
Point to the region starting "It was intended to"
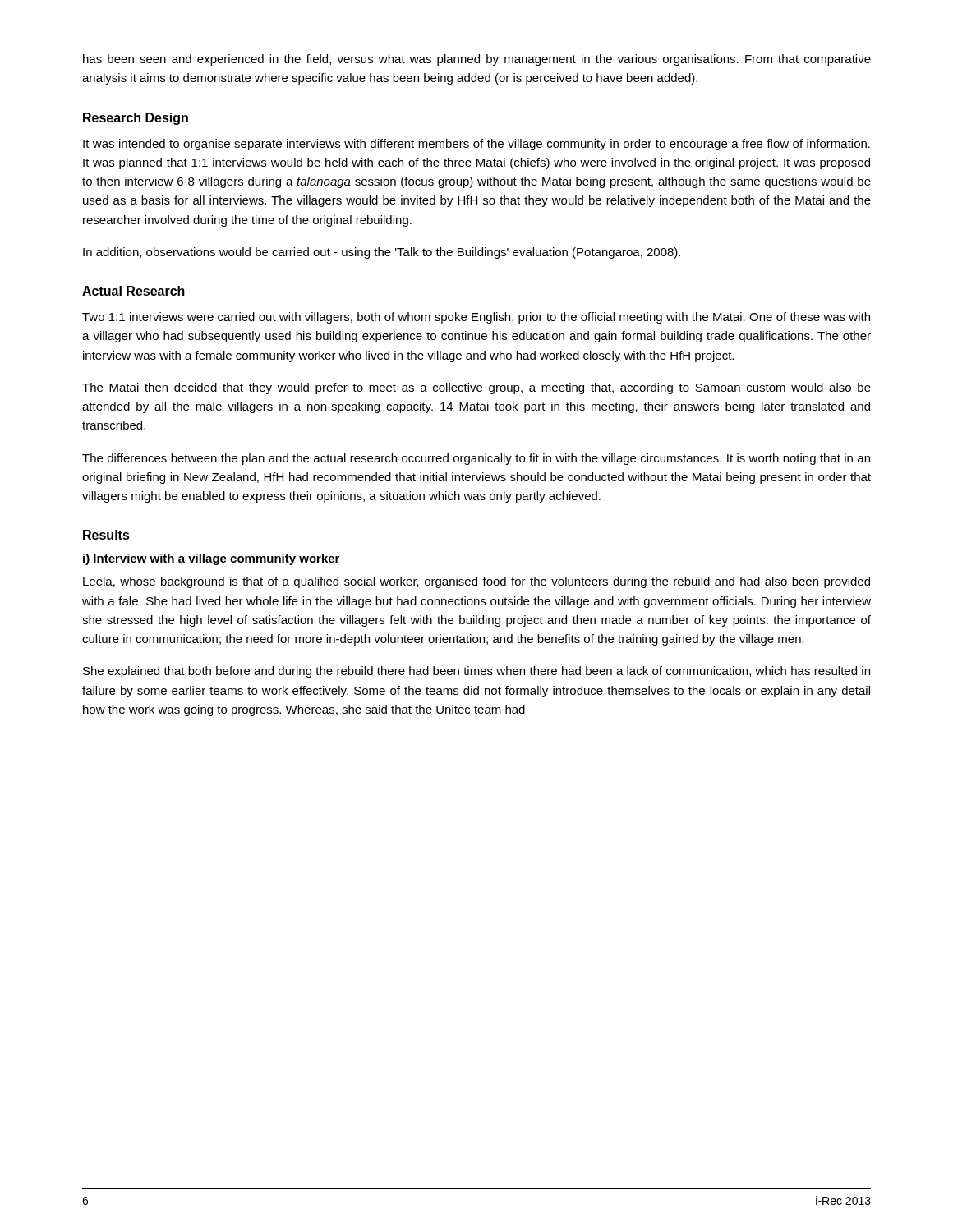coord(476,181)
